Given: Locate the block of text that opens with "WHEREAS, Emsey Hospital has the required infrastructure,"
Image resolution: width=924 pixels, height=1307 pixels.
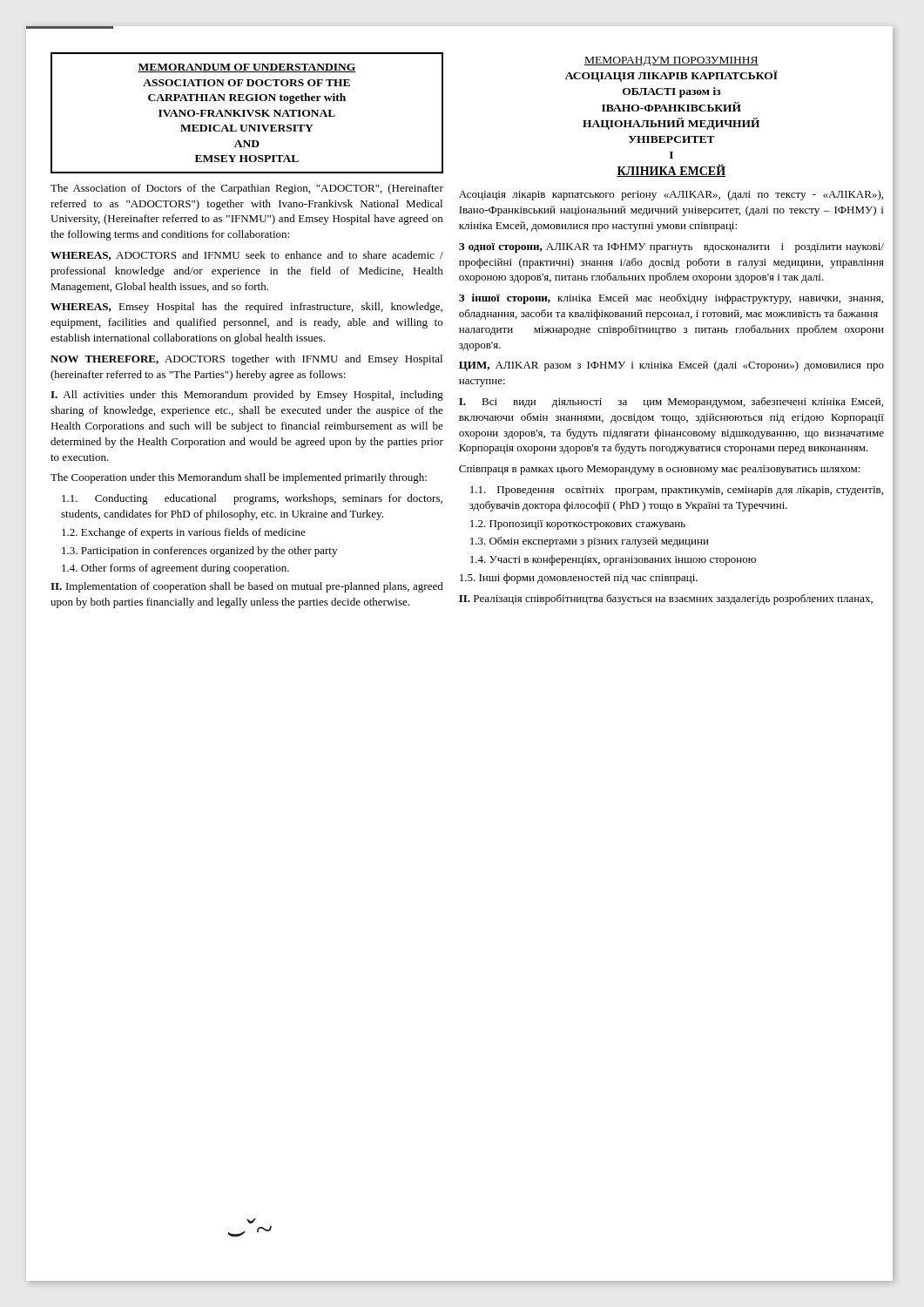Looking at the screenshot, I should (x=247, y=322).
